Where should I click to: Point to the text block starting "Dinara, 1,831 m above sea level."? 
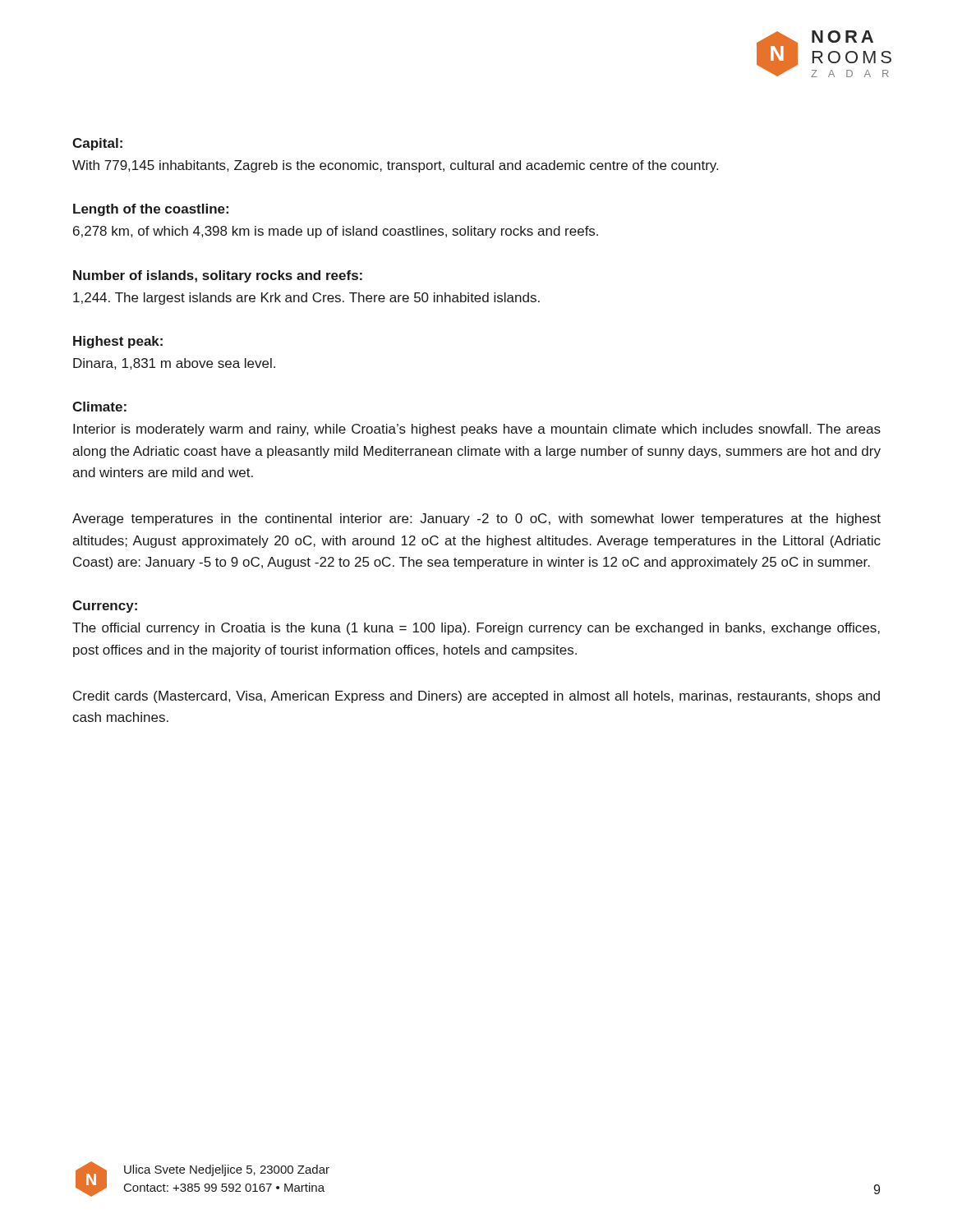click(x=174, y=364)
